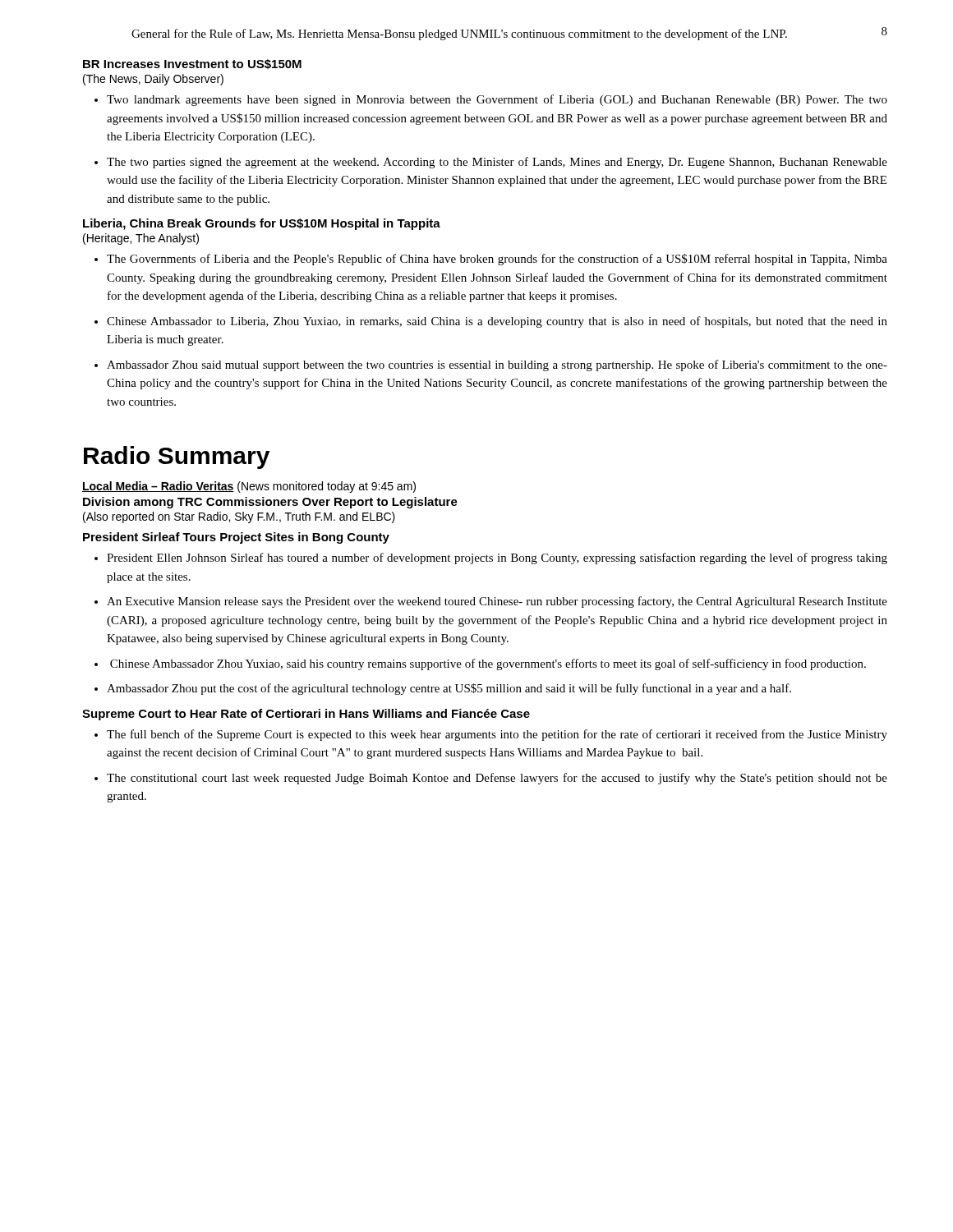Point to the block starting "An Executive Mansion release"

click(497, 620)
